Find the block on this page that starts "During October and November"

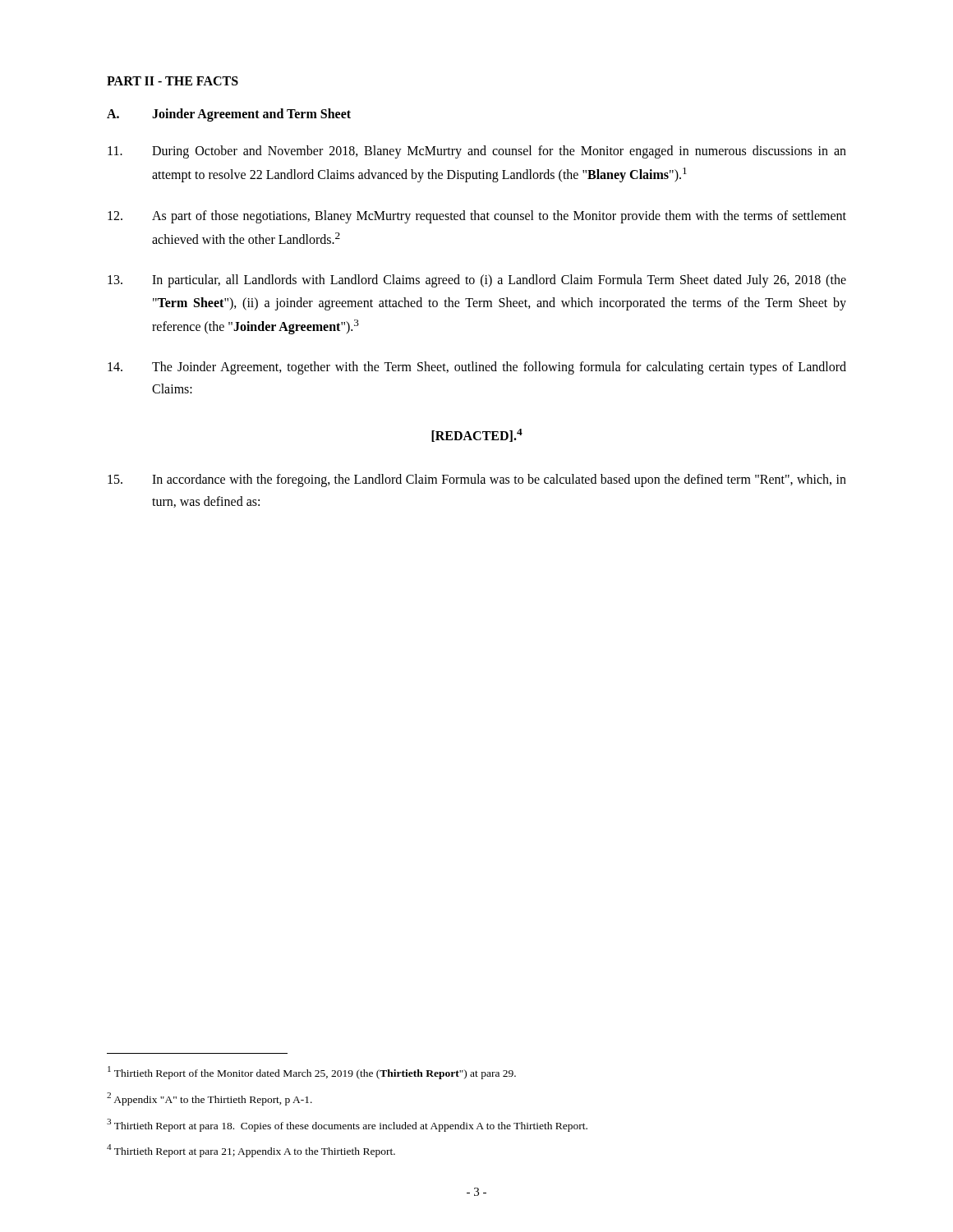[476, 163]
